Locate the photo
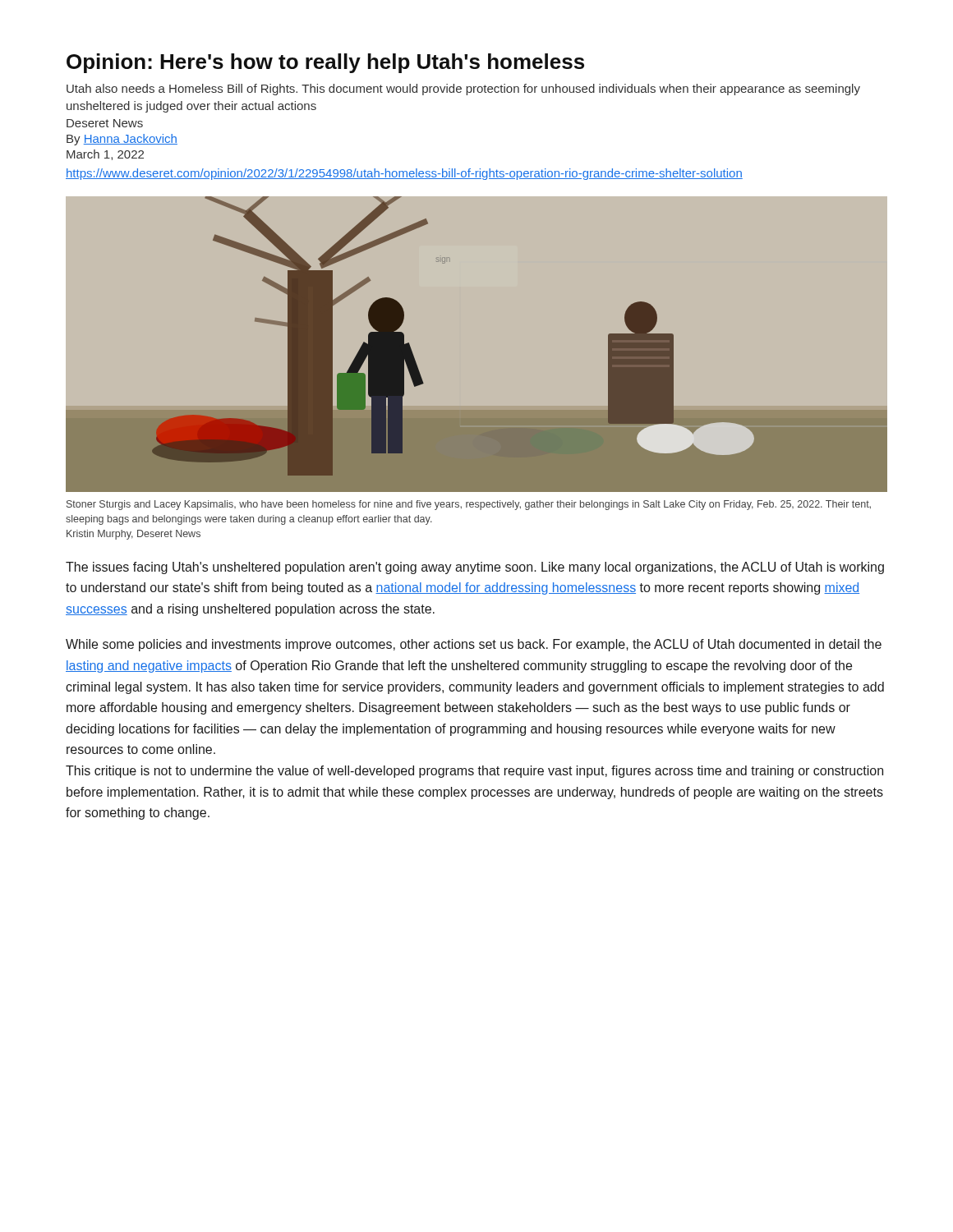 (476, 344)
